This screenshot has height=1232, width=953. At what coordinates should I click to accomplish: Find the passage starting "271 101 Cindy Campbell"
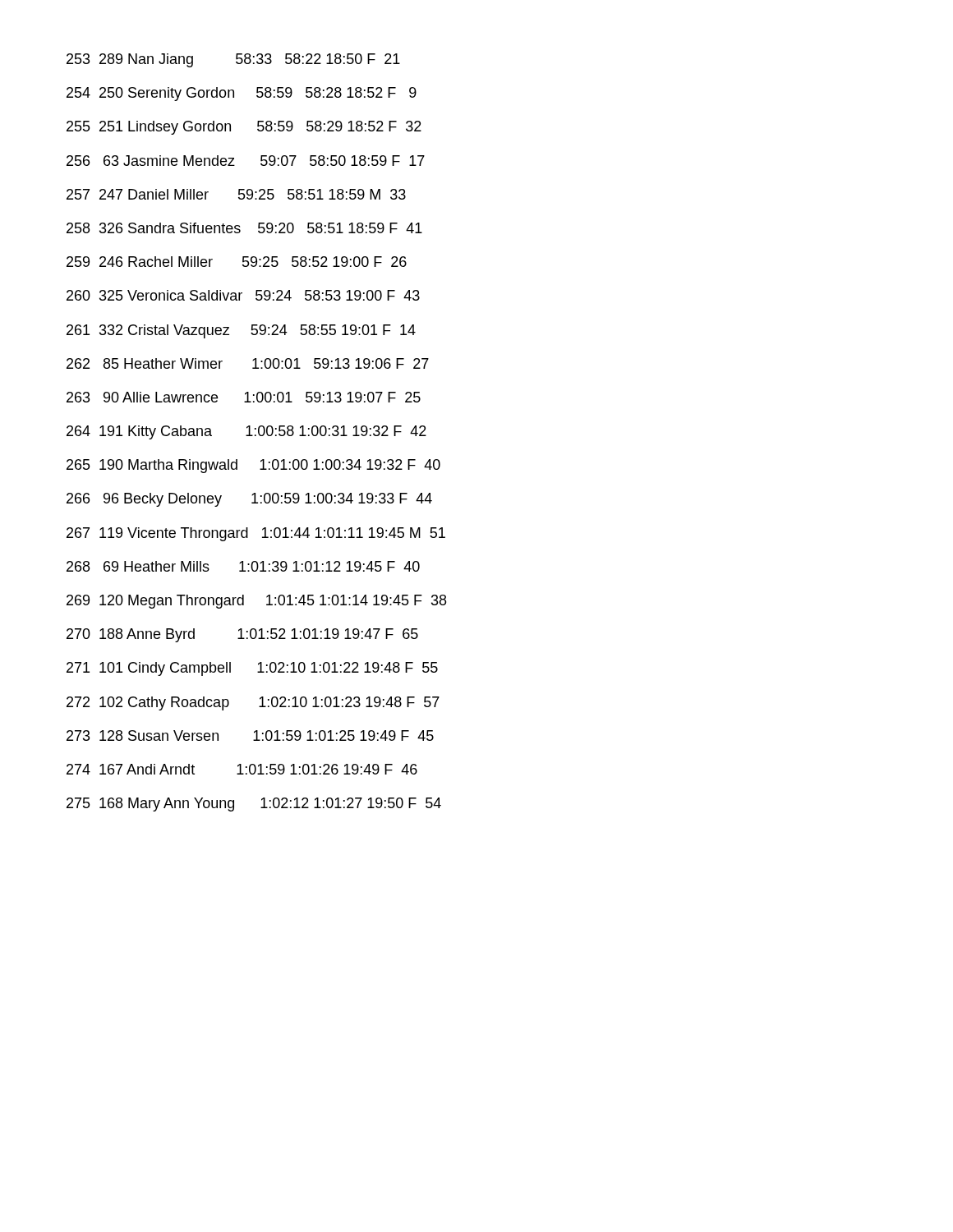click(x=252, y=668)
